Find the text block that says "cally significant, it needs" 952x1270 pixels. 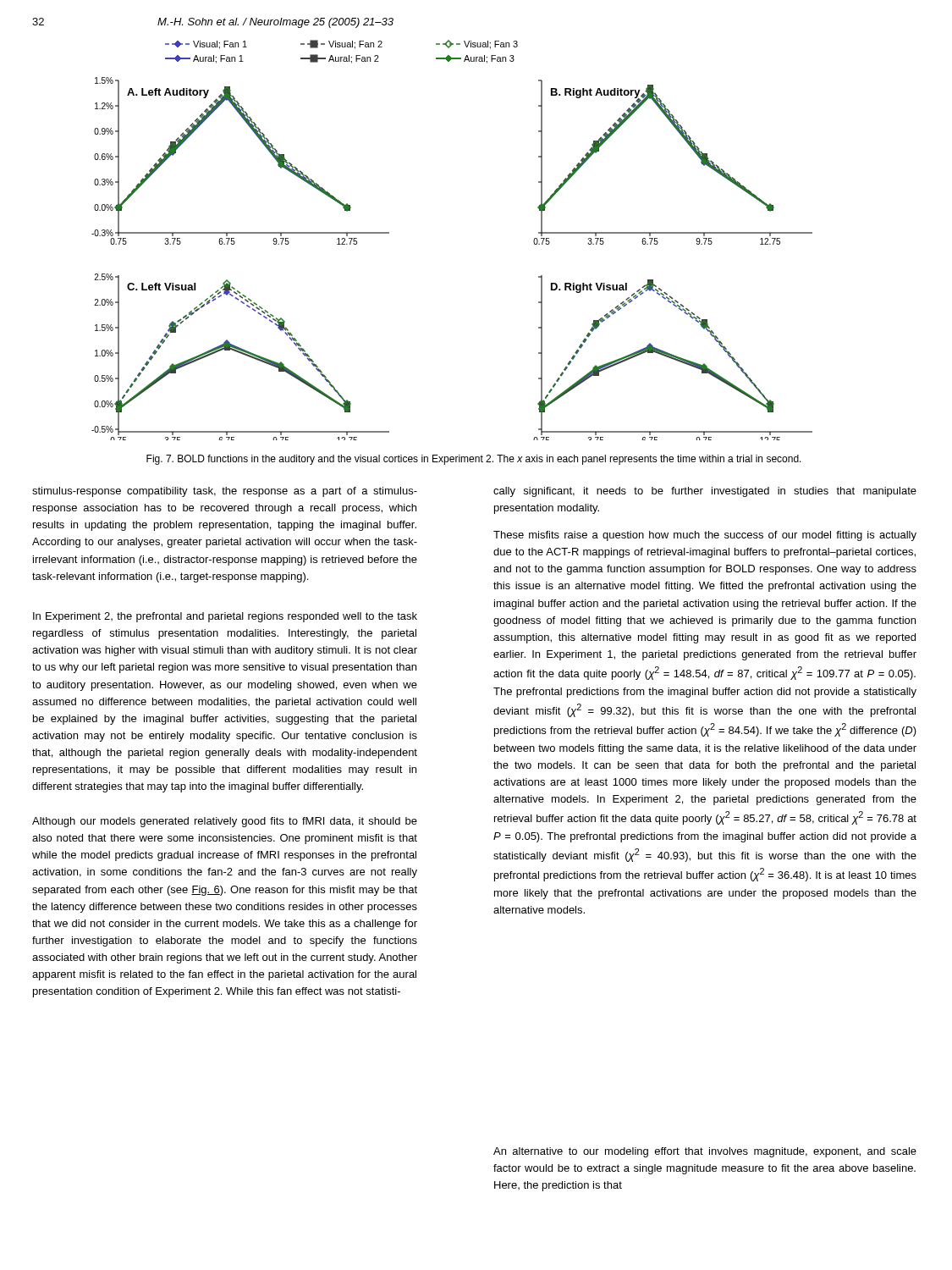[x=705, y=499]
